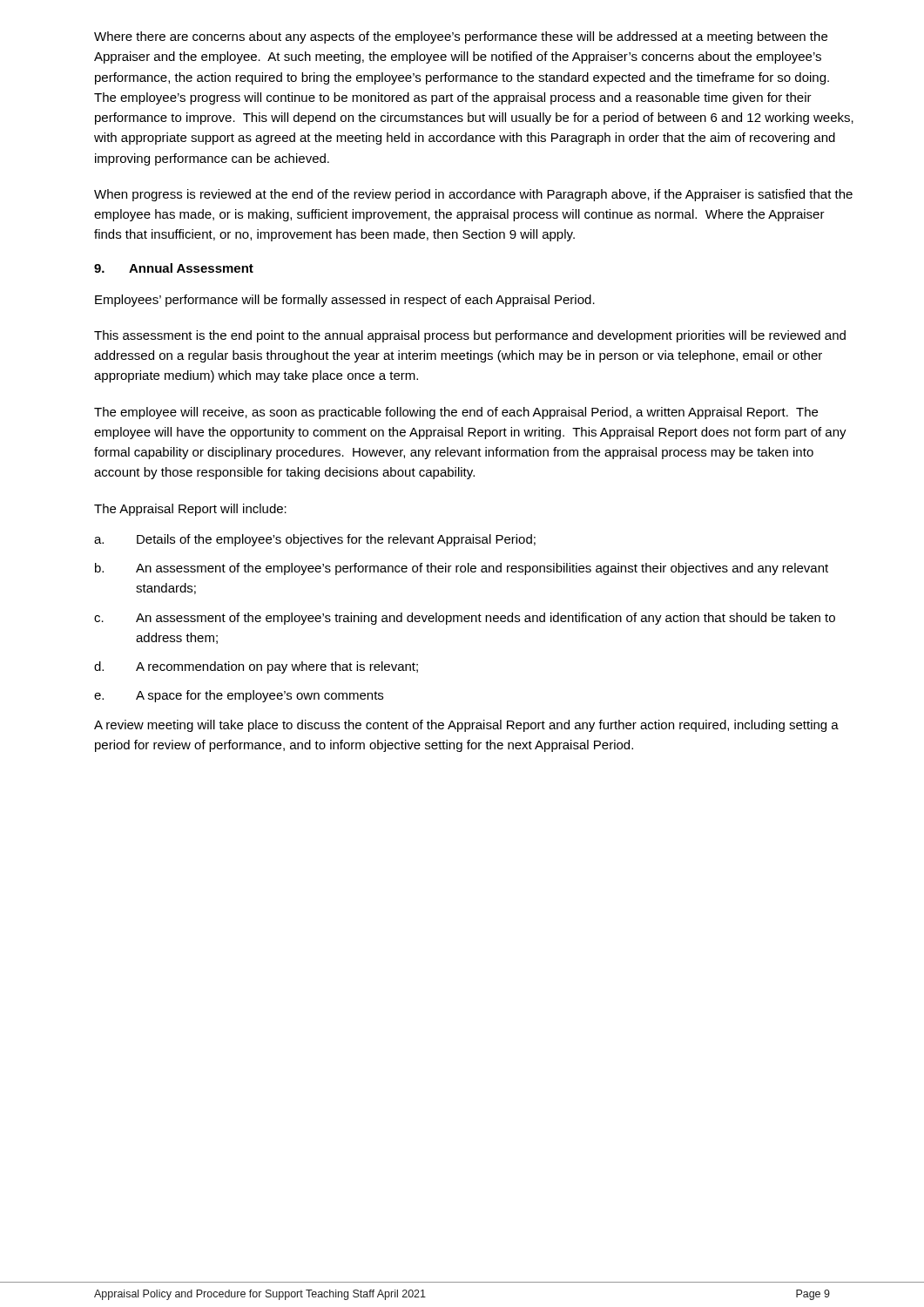
Task: Find the section header with the text "9. Annual Assessment"
Action: tap(174, 267)
